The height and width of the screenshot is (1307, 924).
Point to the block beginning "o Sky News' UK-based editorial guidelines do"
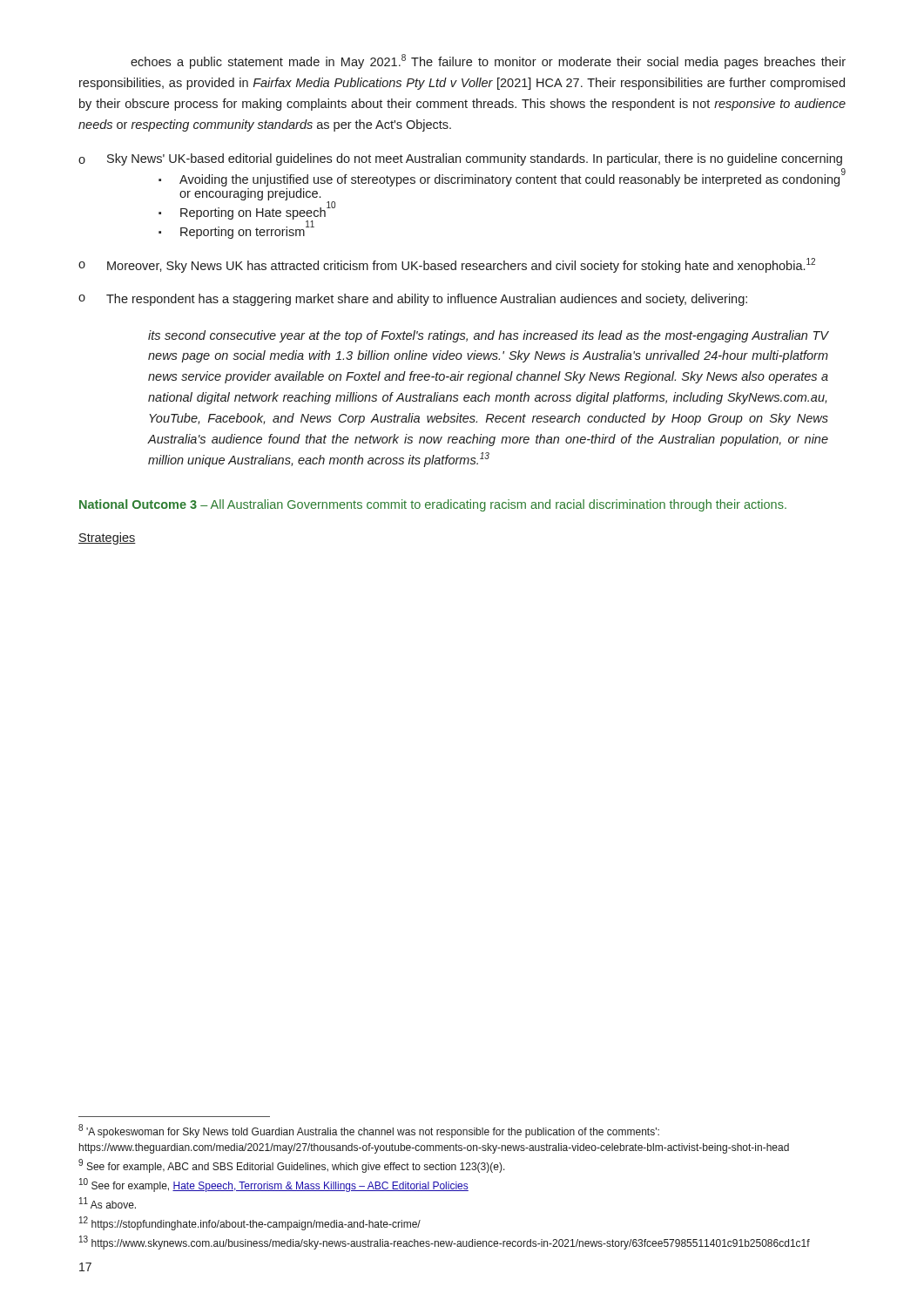coord(460,159)
